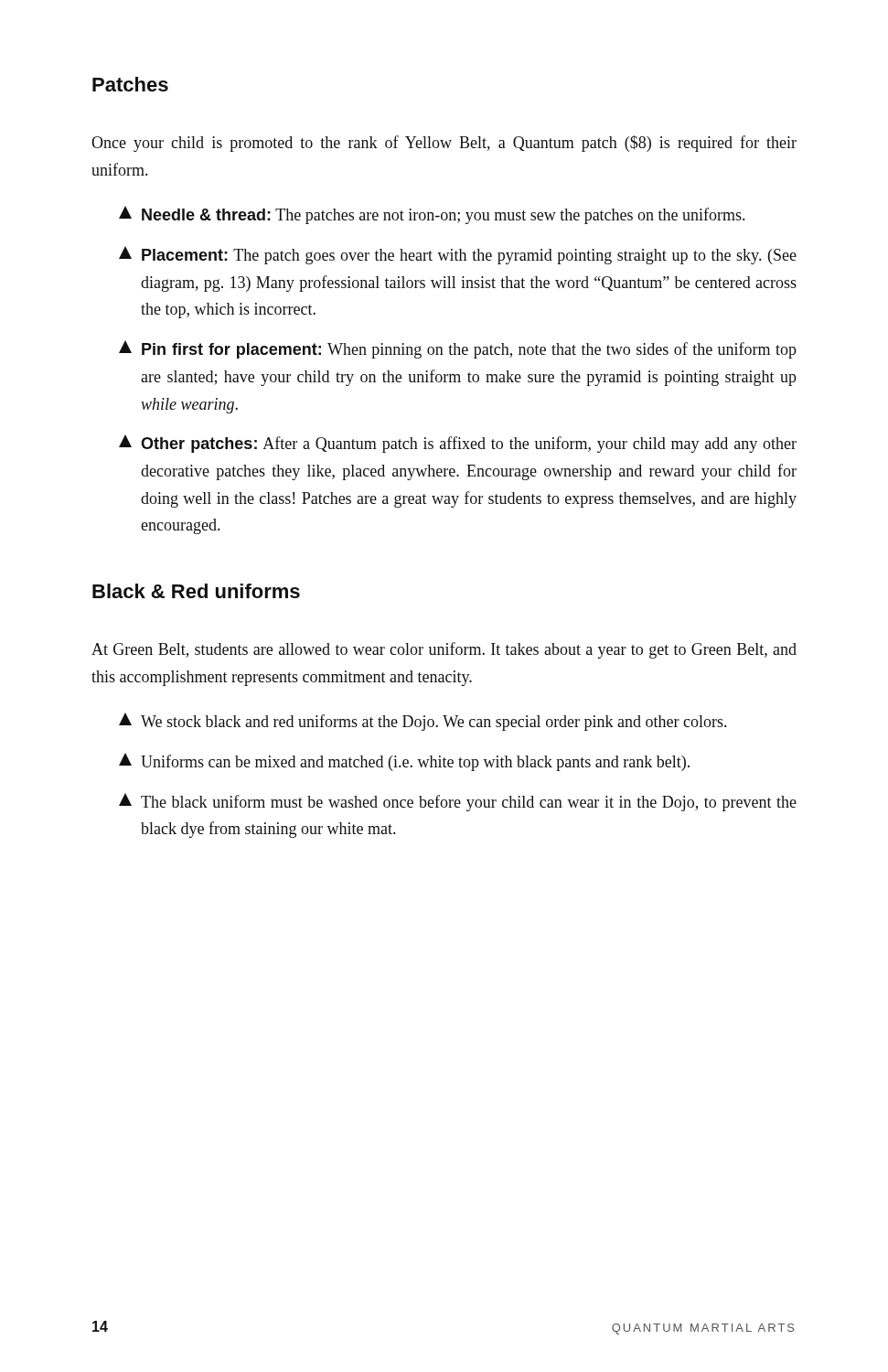Locate the block of text that opens with "We stock black and red uniforms at"

click(x=423, y=723)
